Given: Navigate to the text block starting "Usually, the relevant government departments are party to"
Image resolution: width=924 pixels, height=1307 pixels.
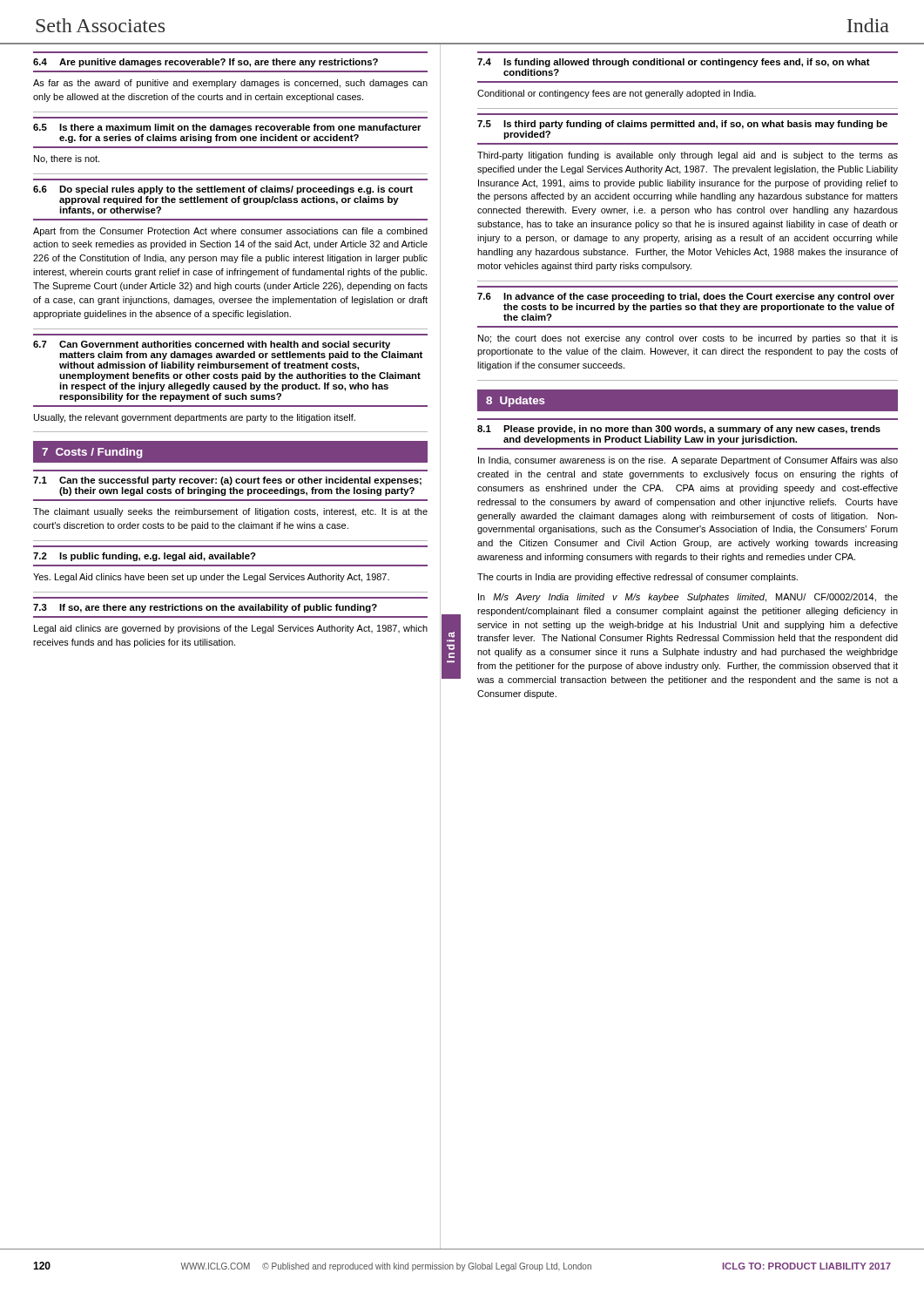Looking at the screenshot, I should click(195, 417).
